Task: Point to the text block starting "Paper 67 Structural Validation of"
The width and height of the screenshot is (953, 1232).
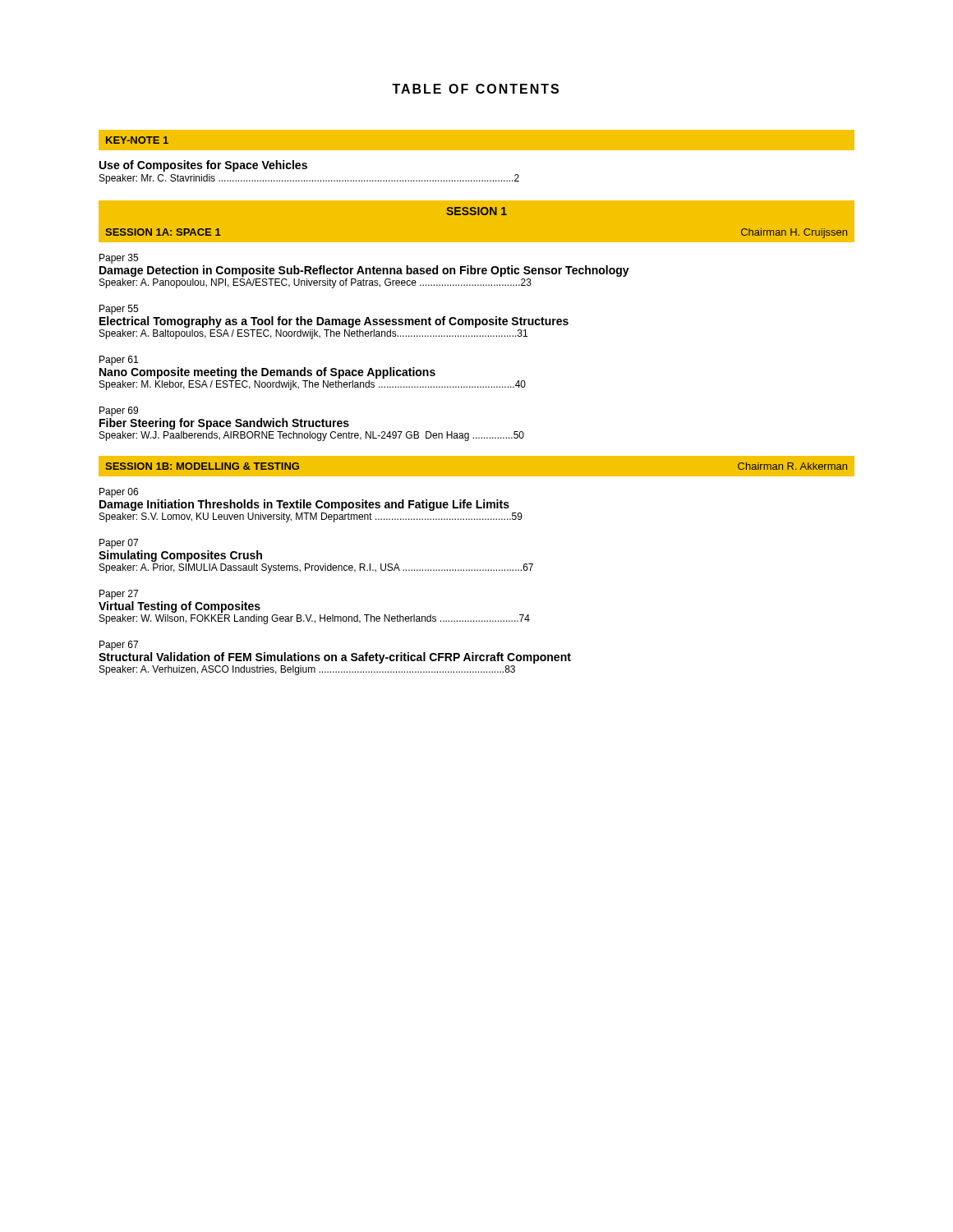Action: point(476,657)
